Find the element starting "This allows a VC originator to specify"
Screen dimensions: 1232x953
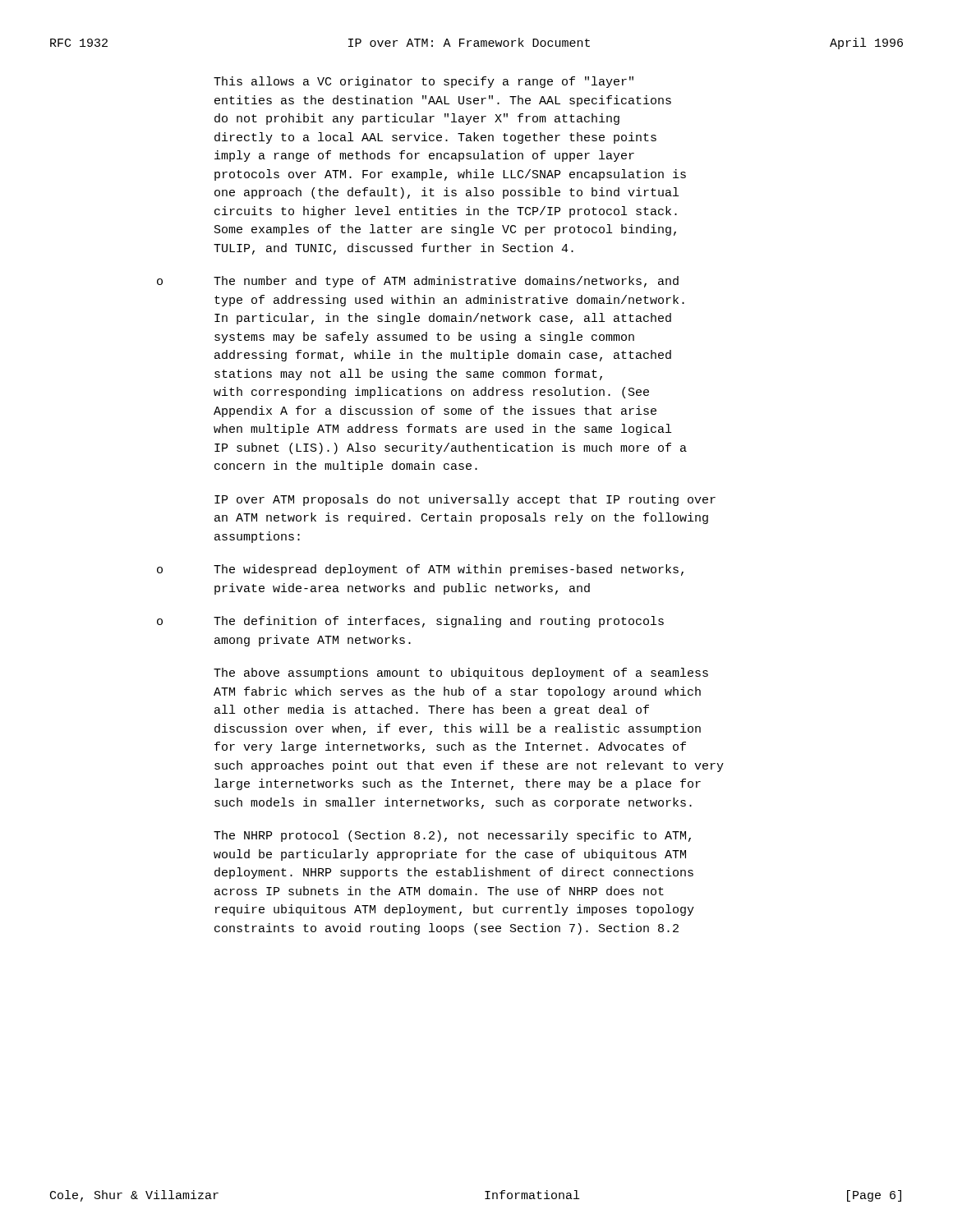pyautogui.click(x=450, y=166)
